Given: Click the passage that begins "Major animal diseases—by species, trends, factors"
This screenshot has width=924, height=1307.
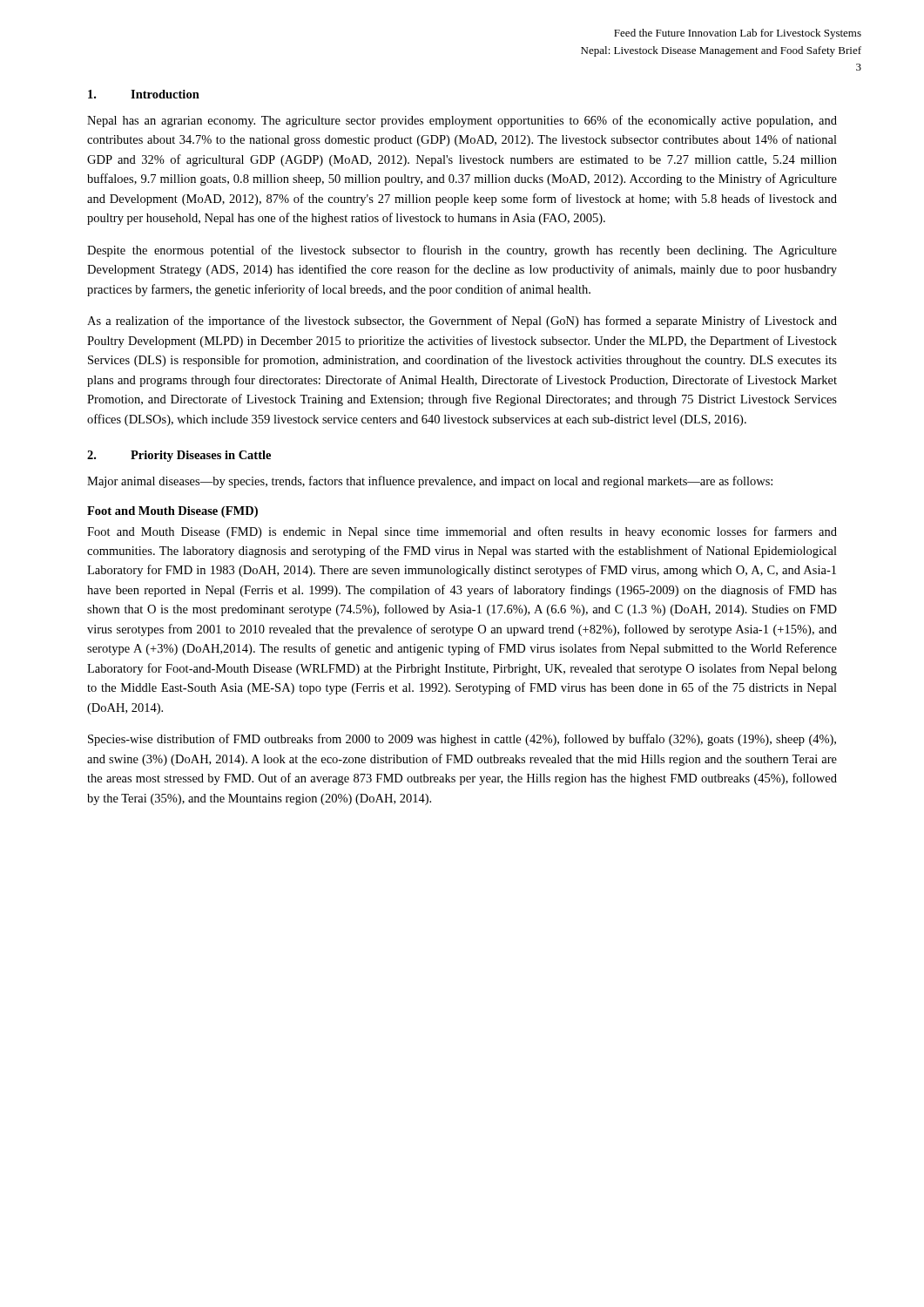Looking at the screenshot, I should tap(430, 481).
